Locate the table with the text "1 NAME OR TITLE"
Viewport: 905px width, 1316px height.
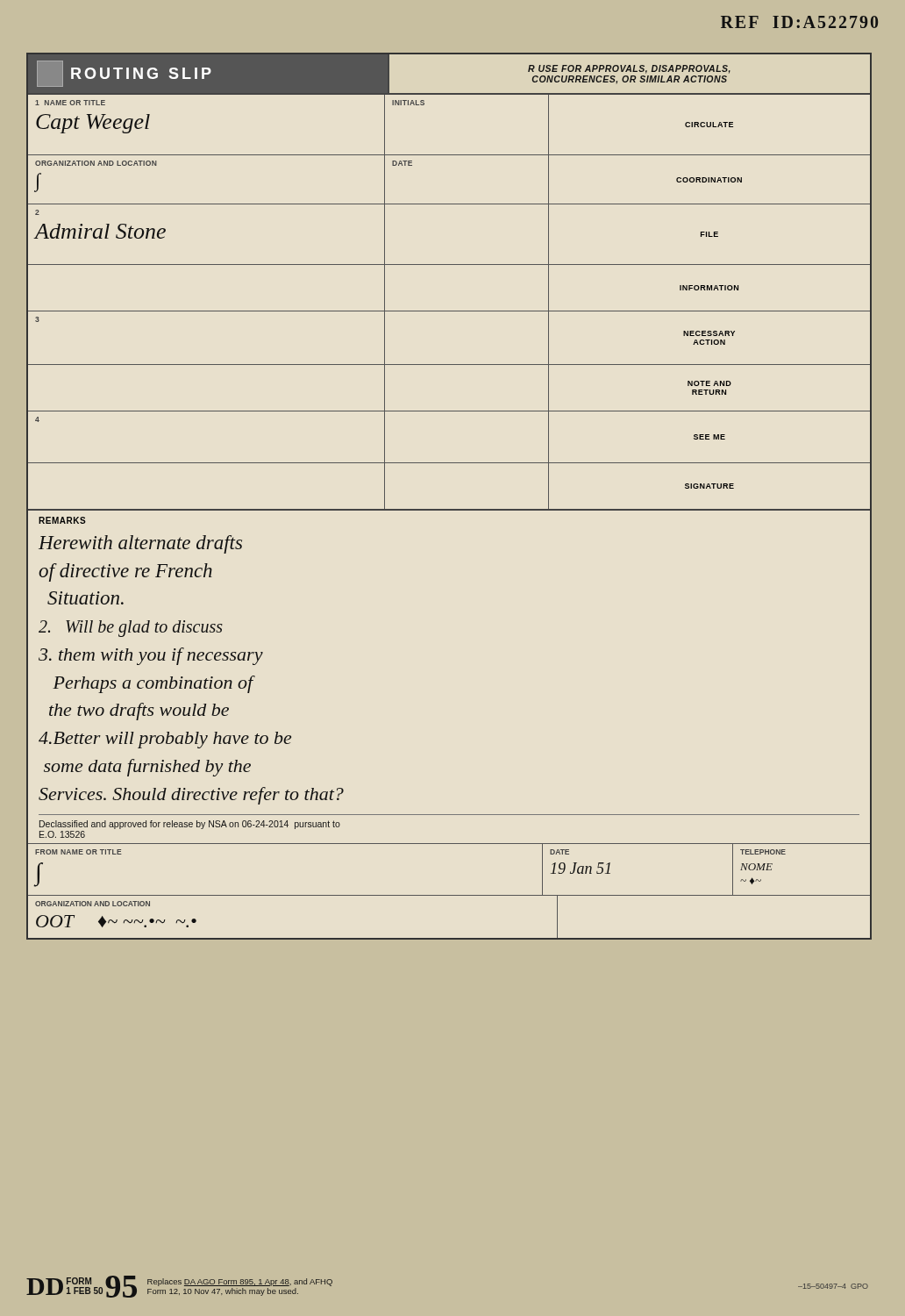[449, 125]
